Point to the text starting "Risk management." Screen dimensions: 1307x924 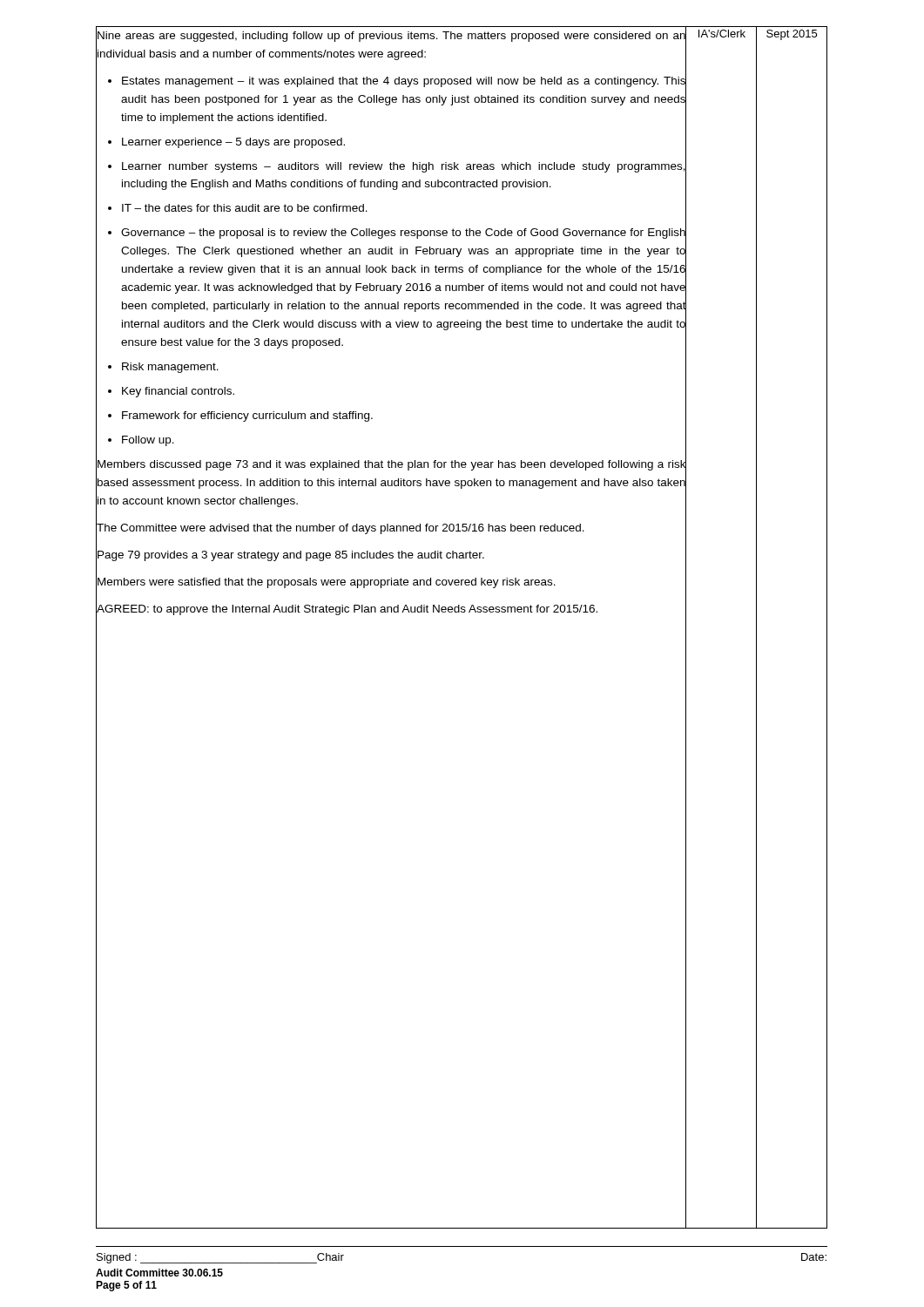tap(170, 366)
